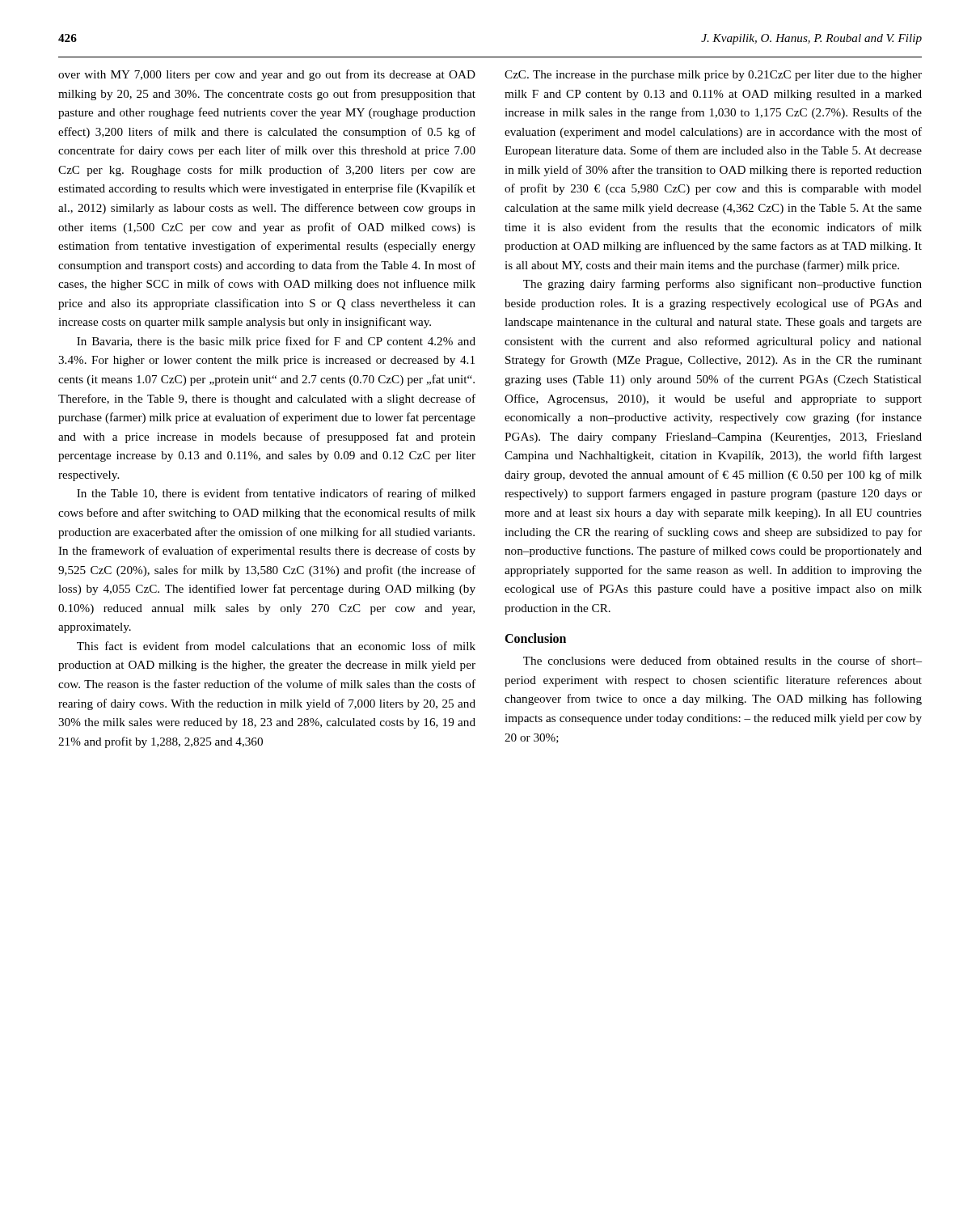
Task: Click on the region starting "The grazing dairy farming"
Action: 713,446
